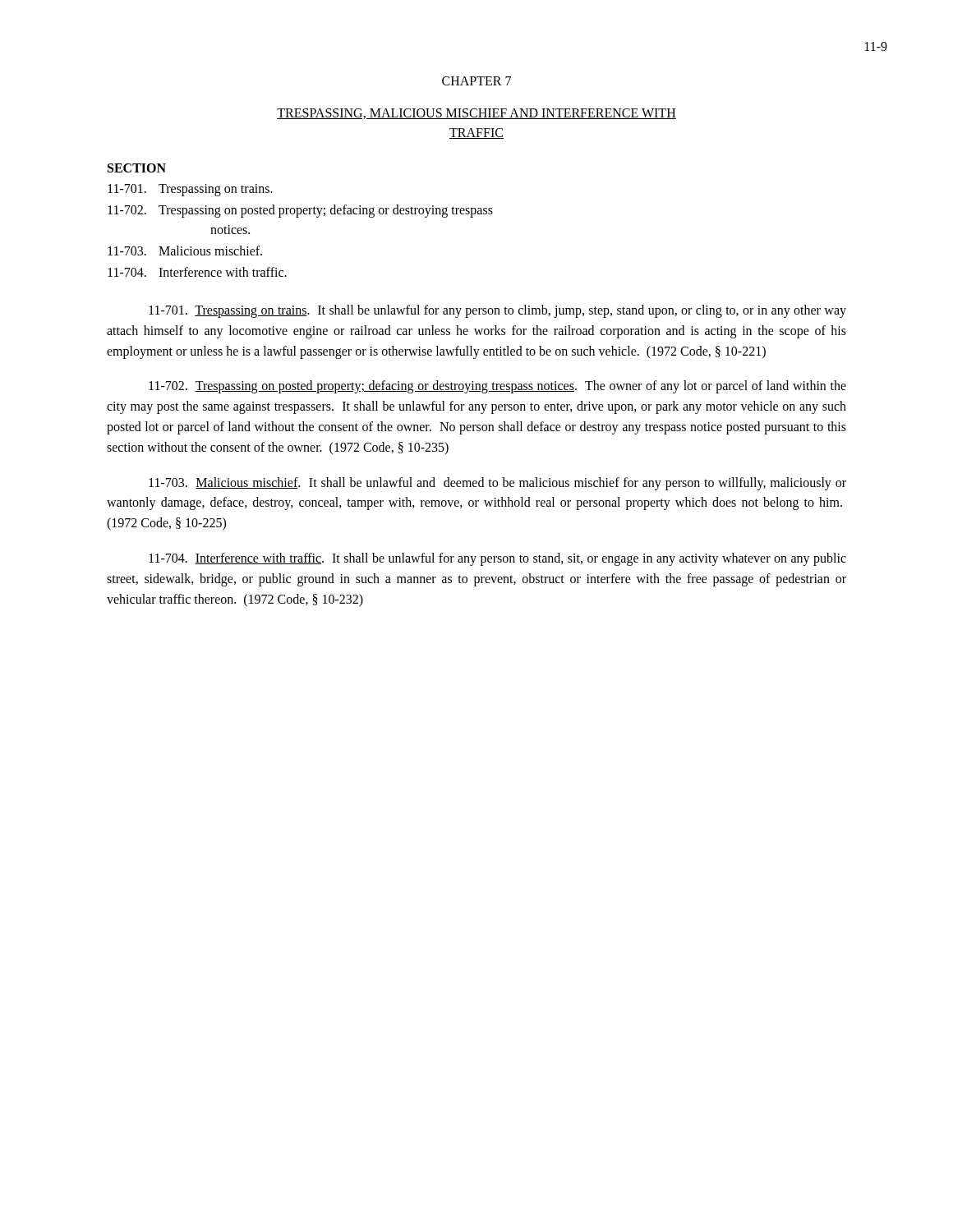The height and width of the screenshot is (1232, 953).
Task: Locate the list item containing "11-703. Malicious mischief."
Action: coord(185,251)
